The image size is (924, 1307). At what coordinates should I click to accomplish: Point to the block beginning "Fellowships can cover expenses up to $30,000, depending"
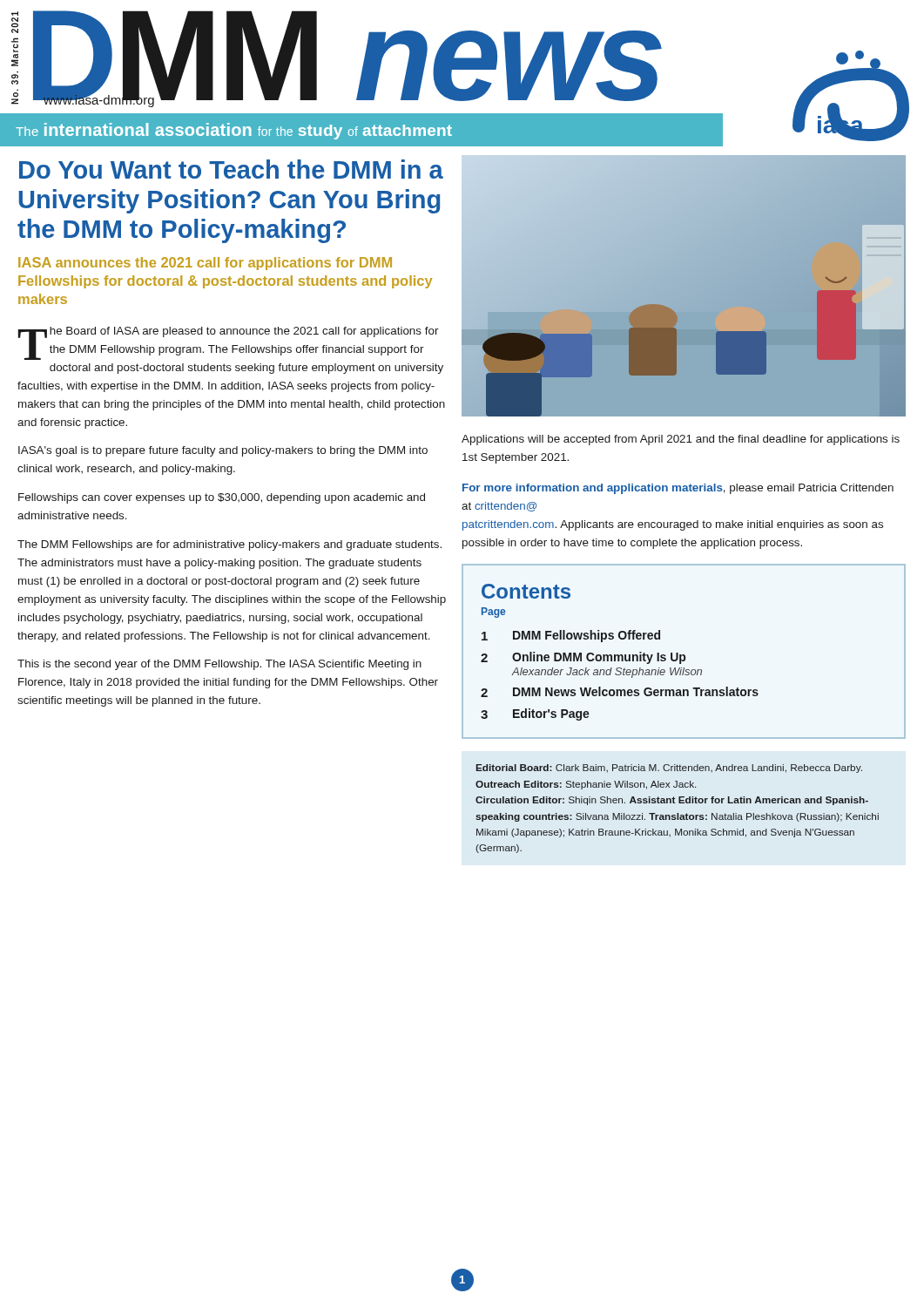pyautogui.click(x=222, y=506)
